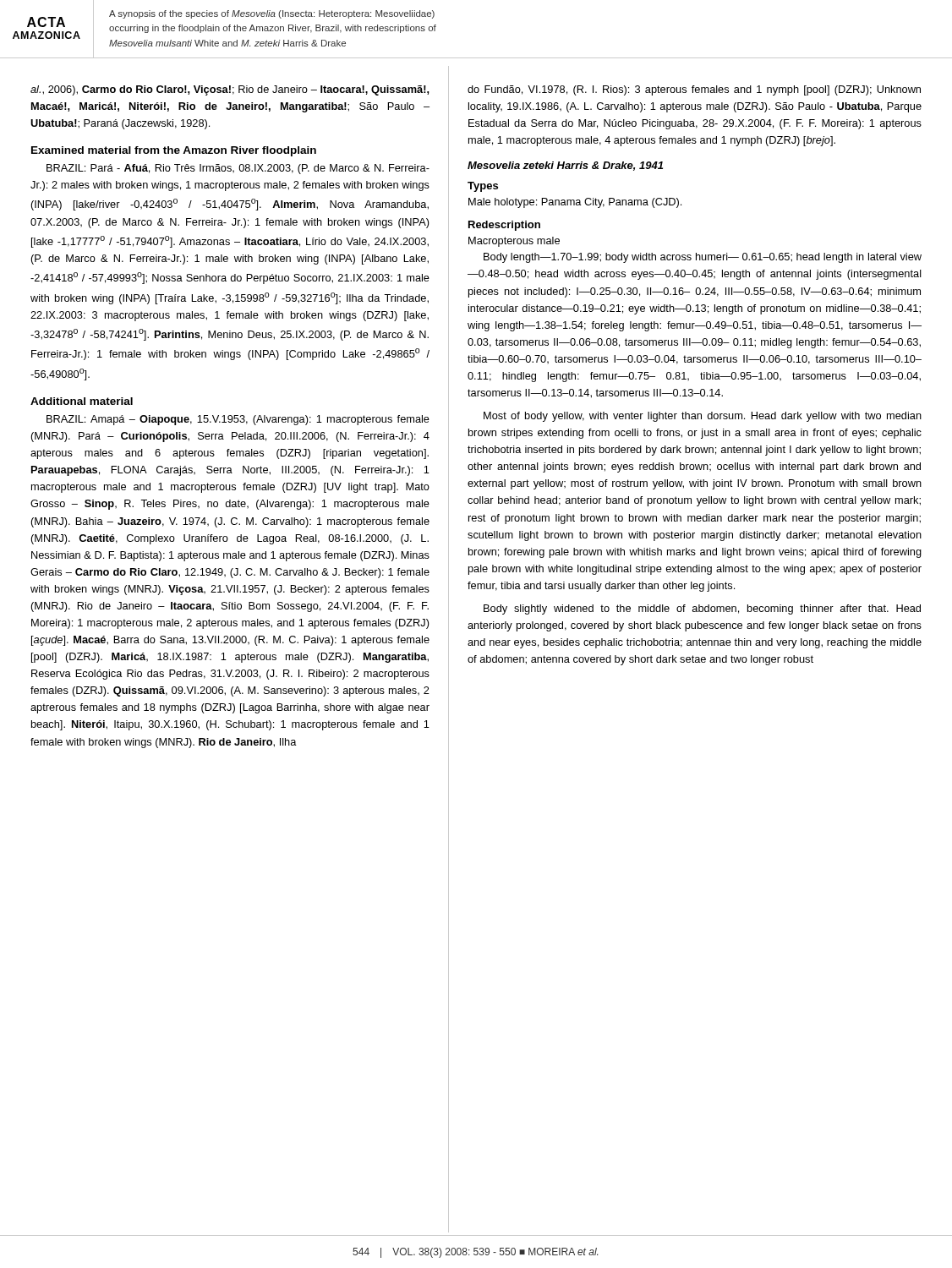Click on the passage starting "Mesovelia zeteki Harris & Drake, 1941"
The image size is (952, 1268).
pyautogui.click(x=566, y=165)
